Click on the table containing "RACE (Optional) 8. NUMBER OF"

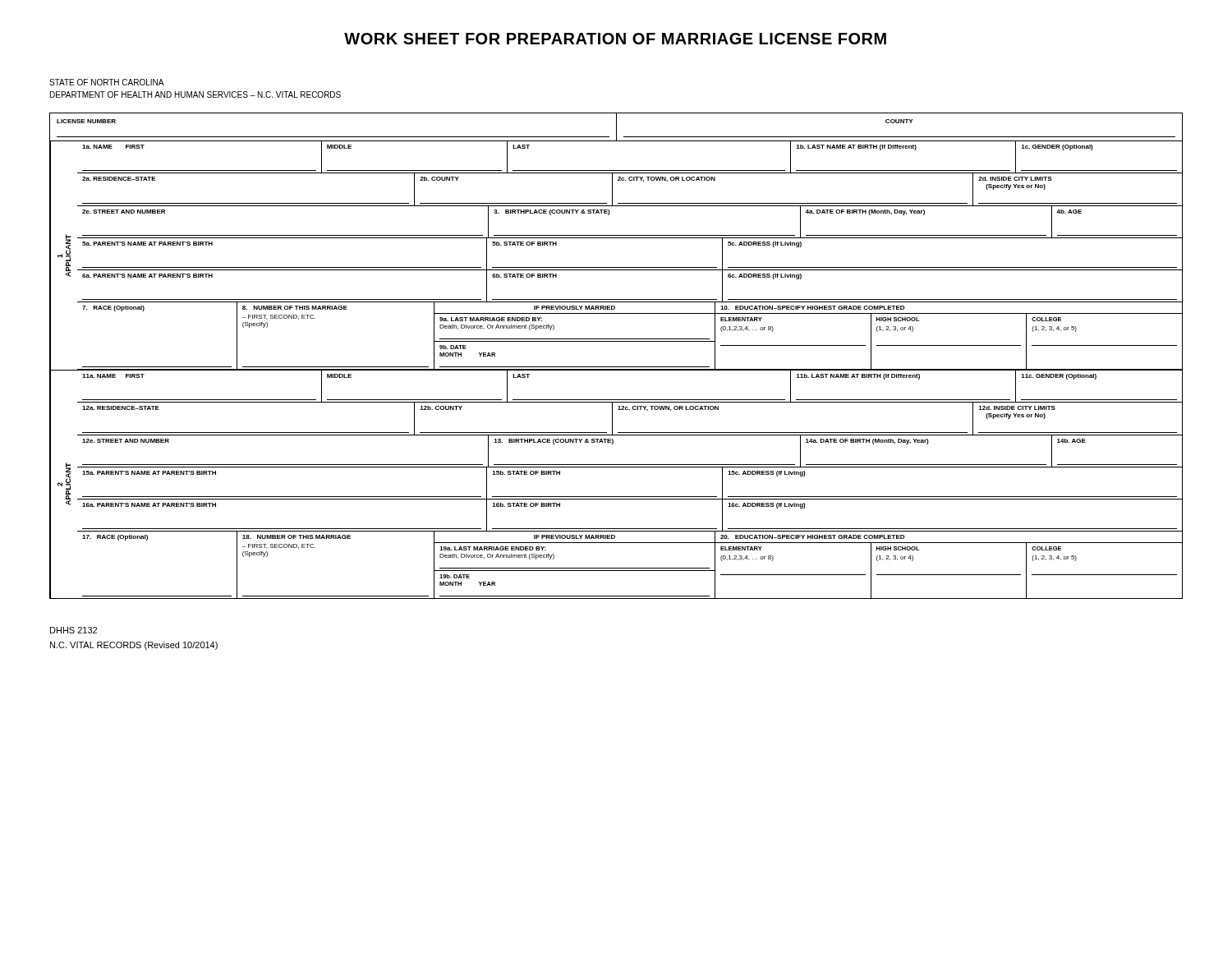[x=630, y=336]
